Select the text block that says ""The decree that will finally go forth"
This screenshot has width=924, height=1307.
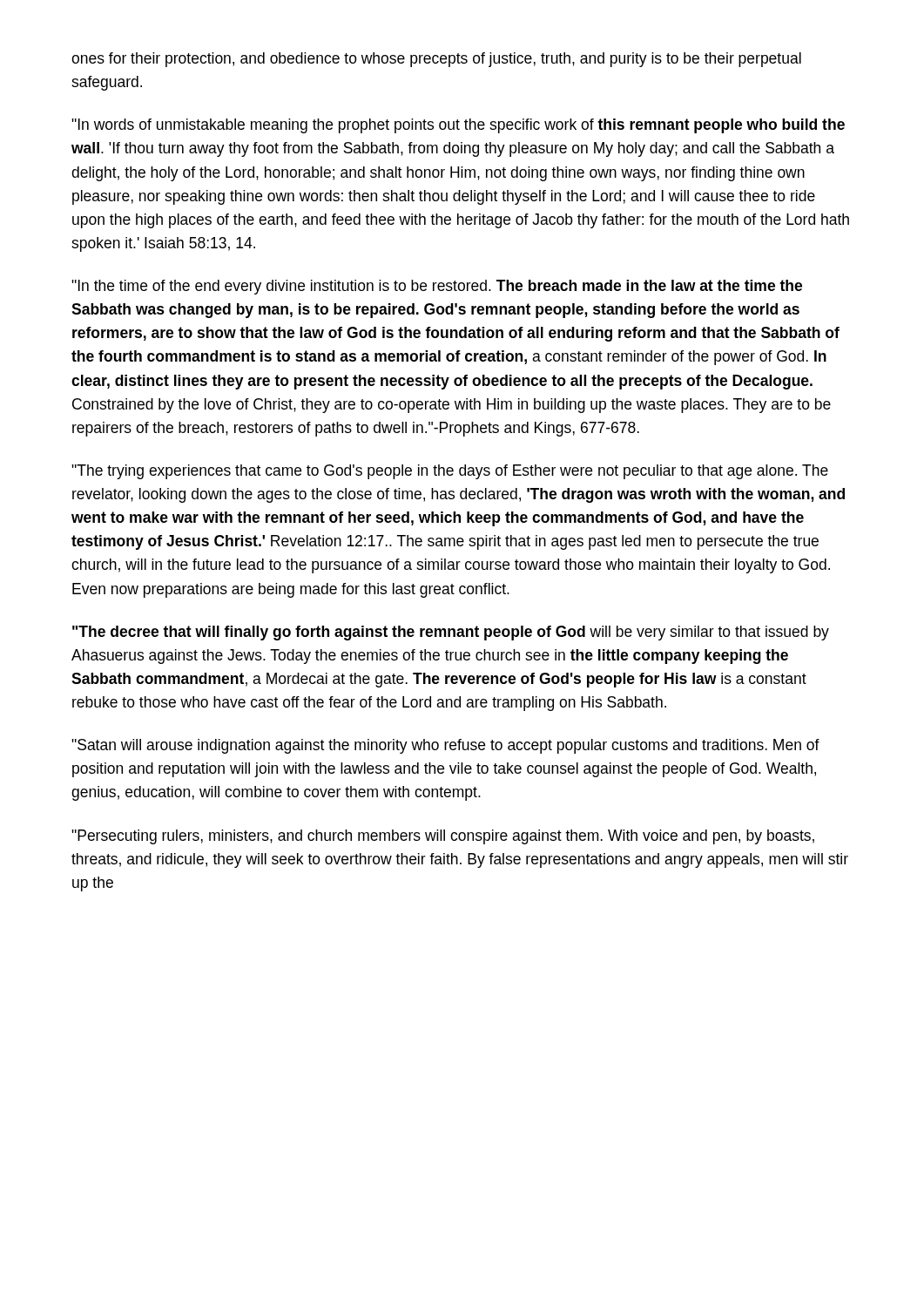pyautogui.click(x=450, y=667)
